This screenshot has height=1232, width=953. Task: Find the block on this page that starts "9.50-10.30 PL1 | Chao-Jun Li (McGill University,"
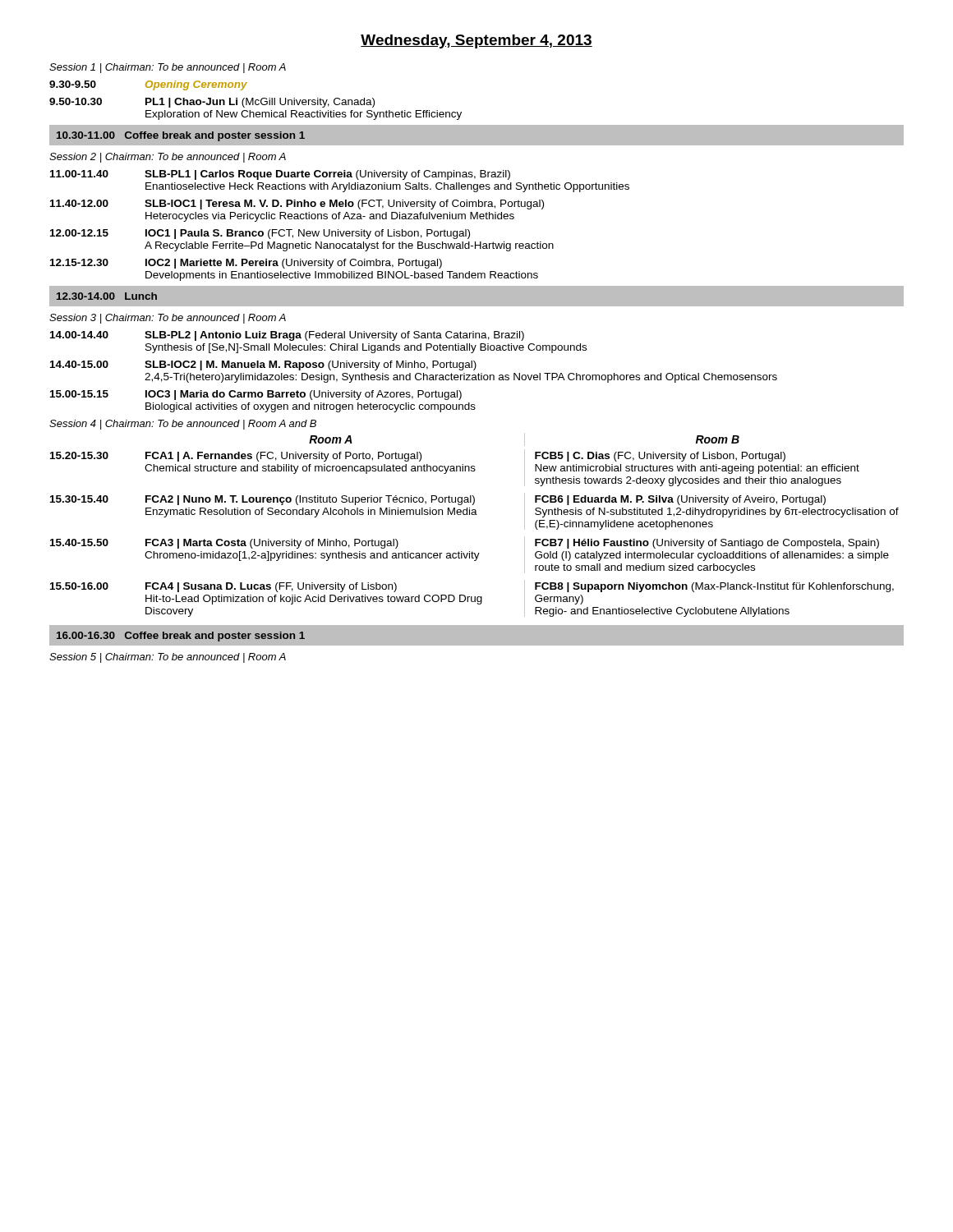(x=212, y=103)
